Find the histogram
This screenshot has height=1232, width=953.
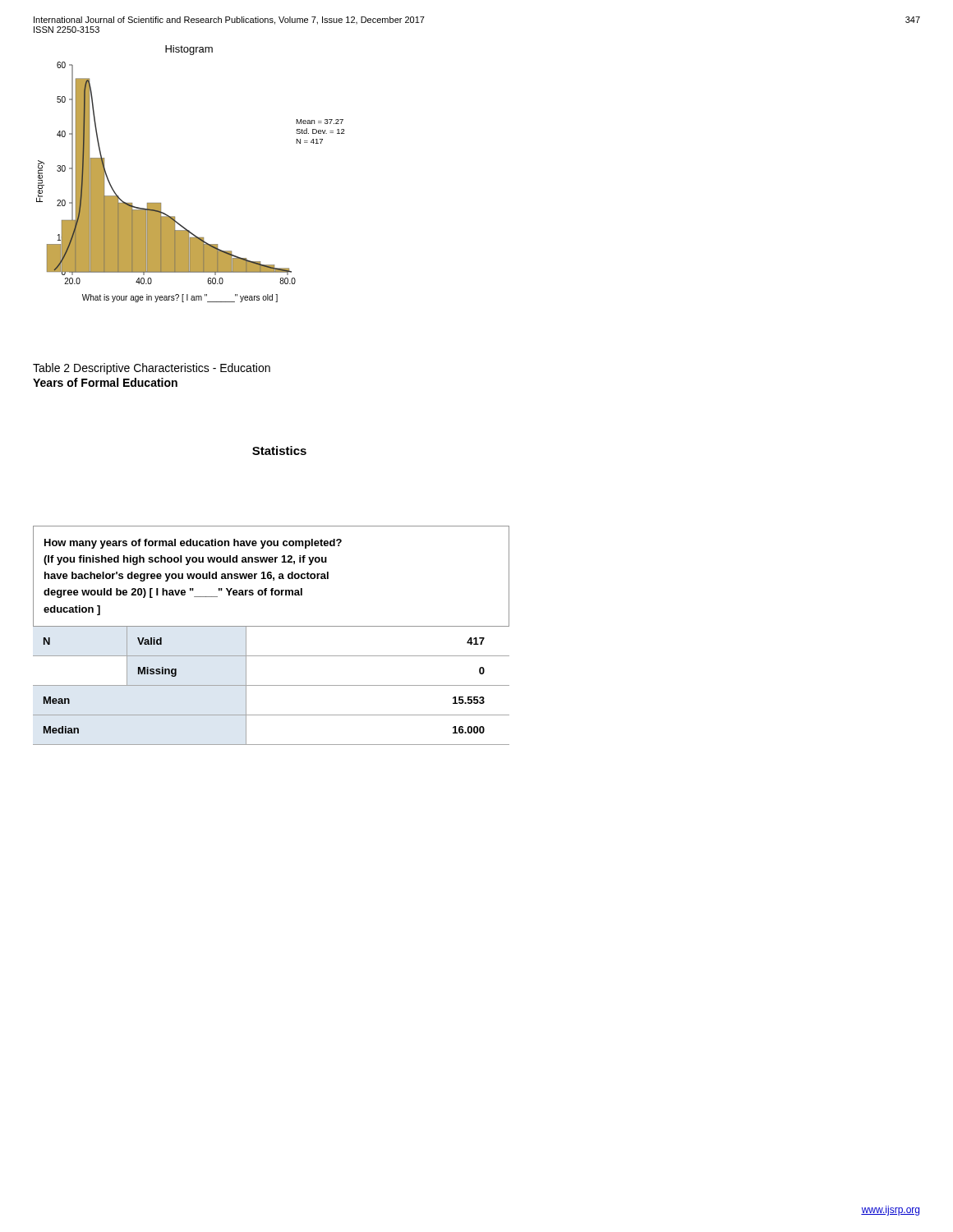(x=189, y=179)
